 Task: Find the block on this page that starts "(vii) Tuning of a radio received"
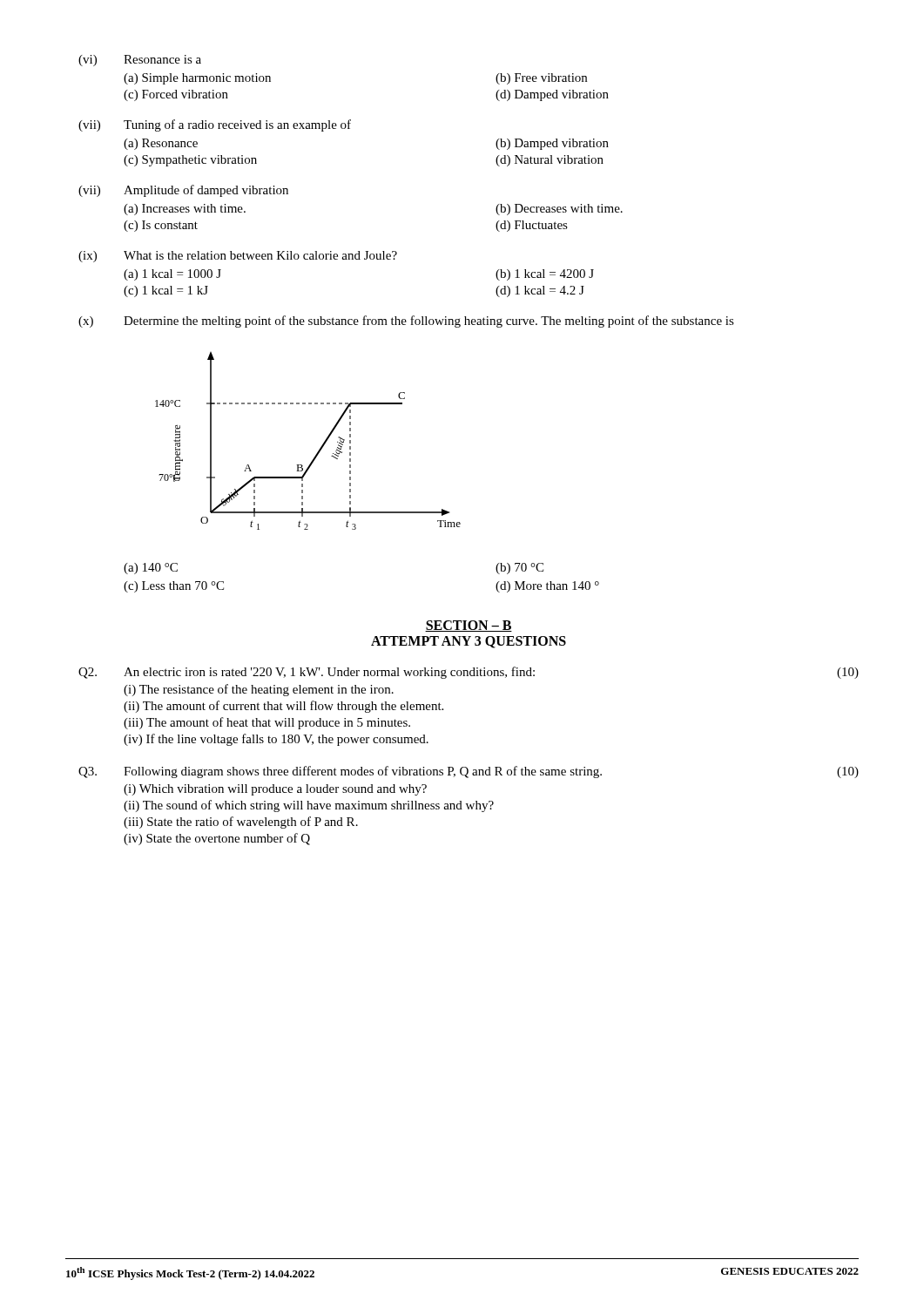215,125
